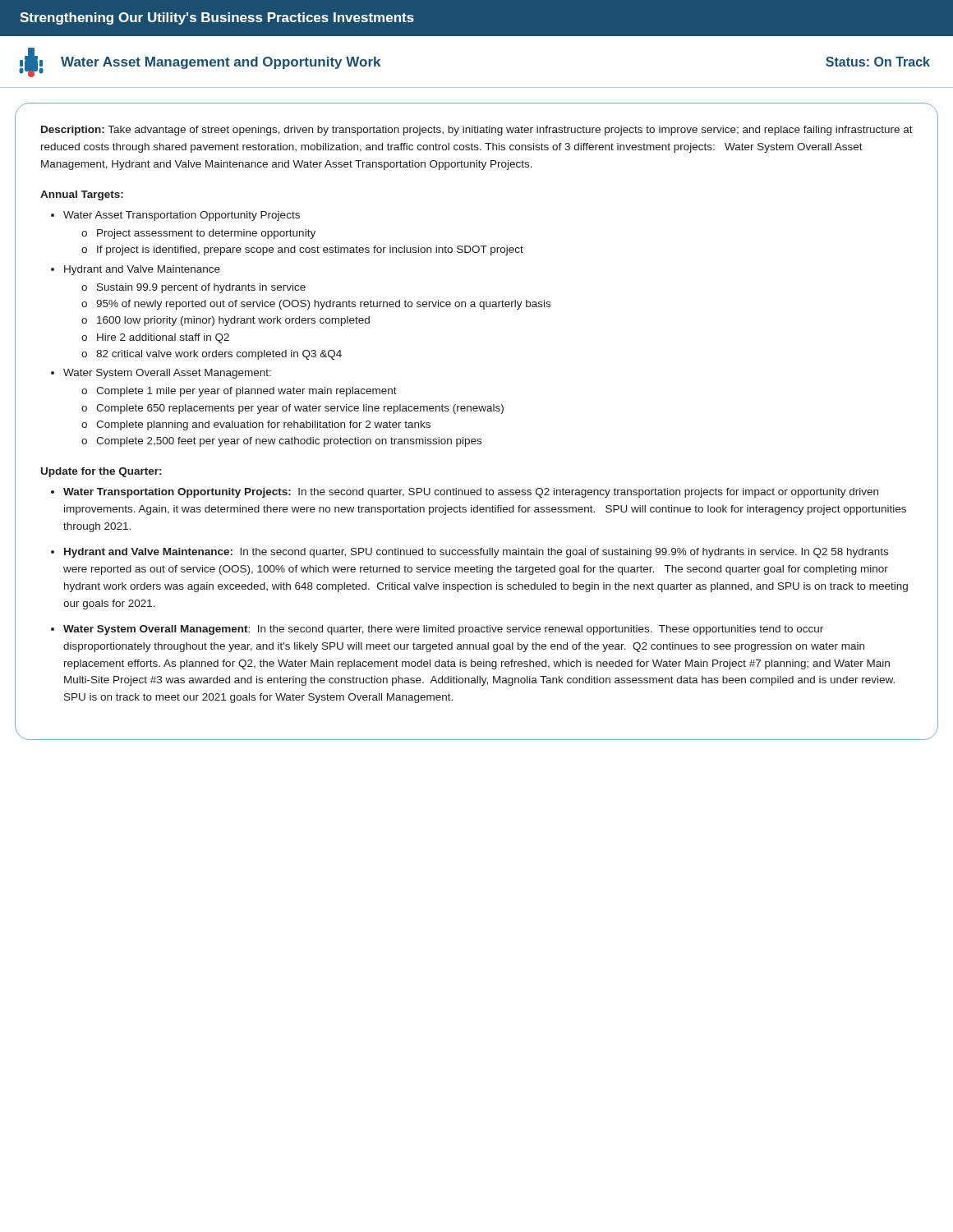This screenshot has width=953, height=1232.
Task: Select the region starting "Water Asset Management and Opportunity Work"
Action: pyautogui.click(x=336, y=62)
